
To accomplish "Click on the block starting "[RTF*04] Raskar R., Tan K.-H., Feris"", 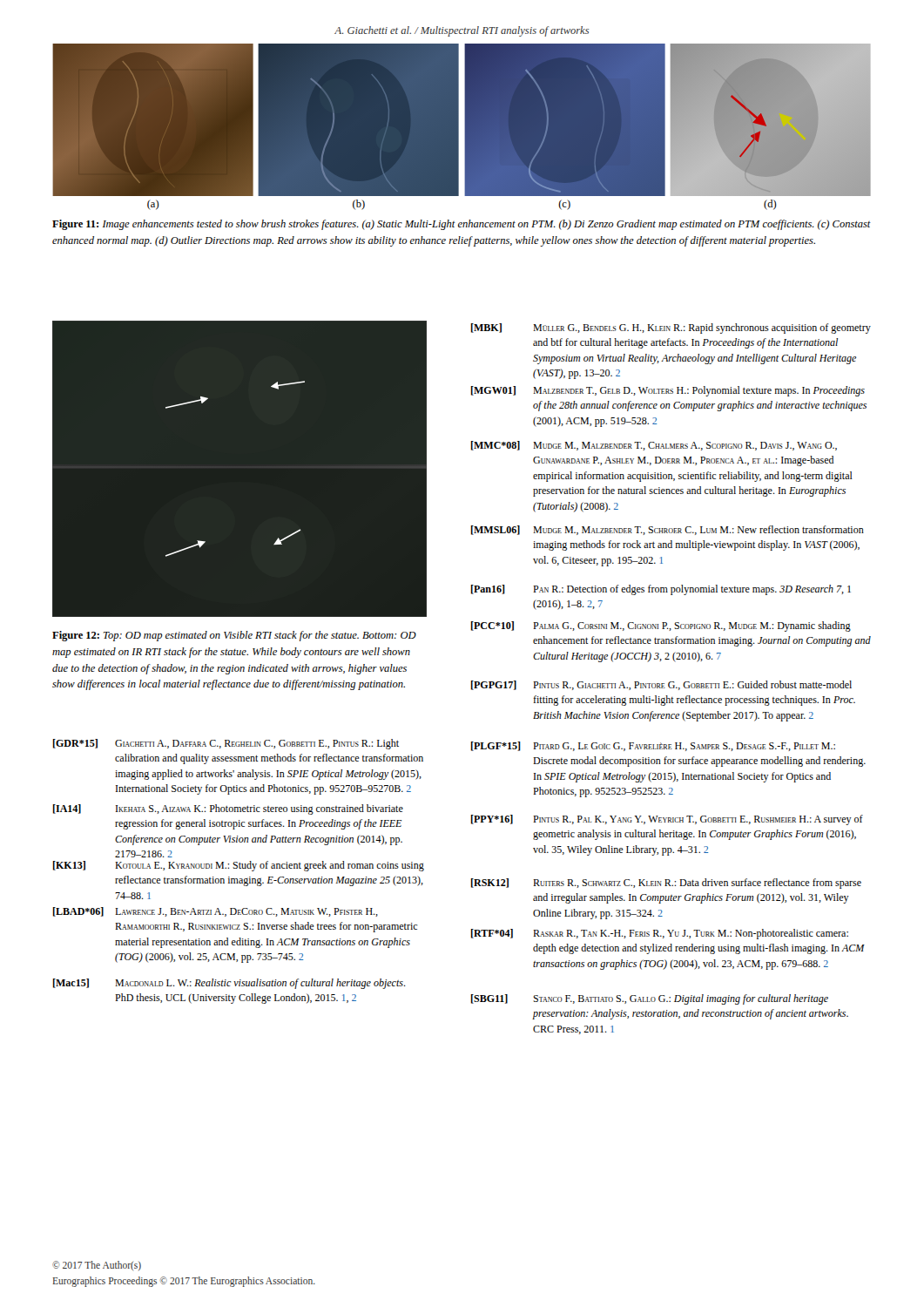I will (671, 949).
